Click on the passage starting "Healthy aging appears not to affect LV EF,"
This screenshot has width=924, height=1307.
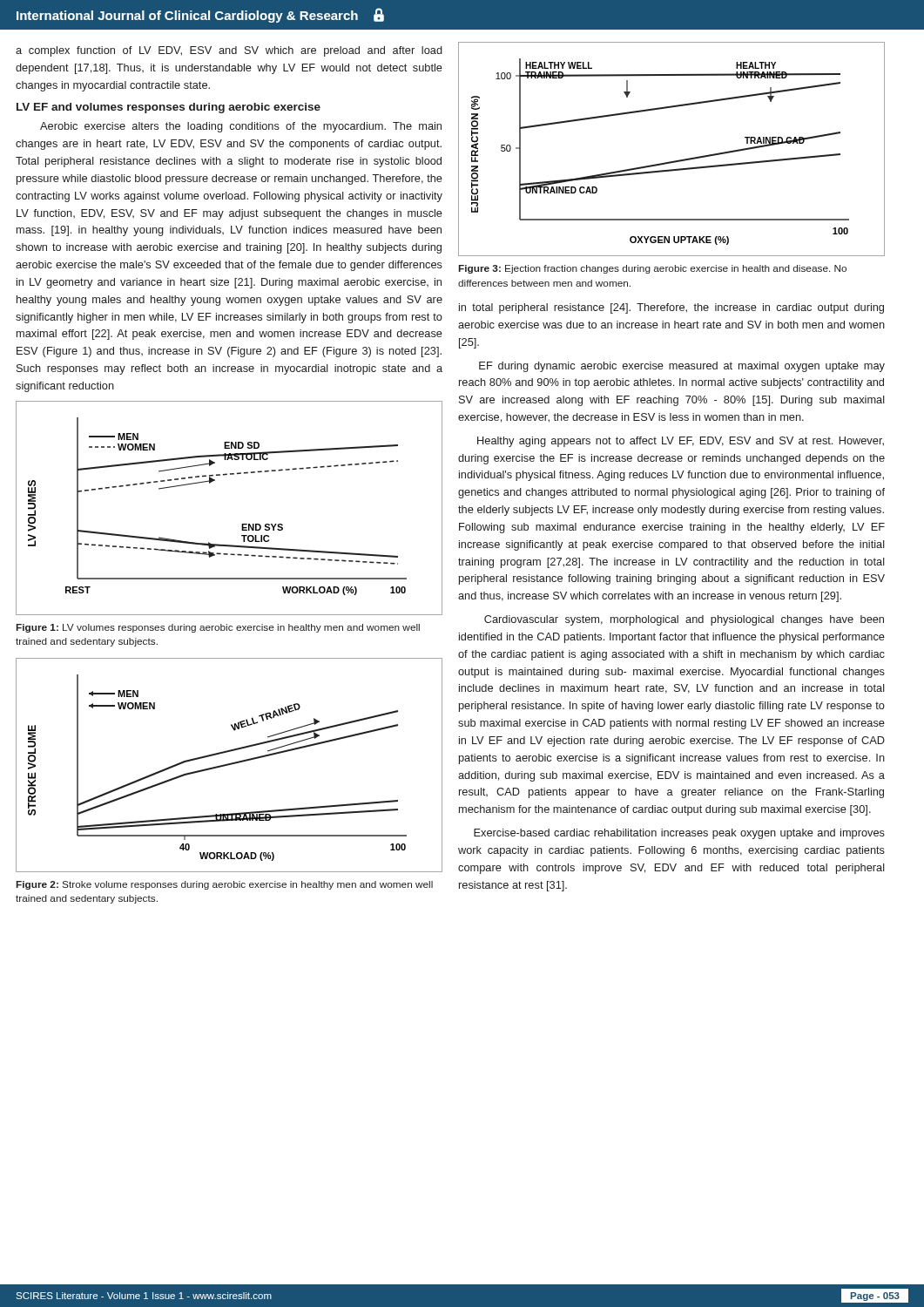pyautogui.click(x=671, y=518)
